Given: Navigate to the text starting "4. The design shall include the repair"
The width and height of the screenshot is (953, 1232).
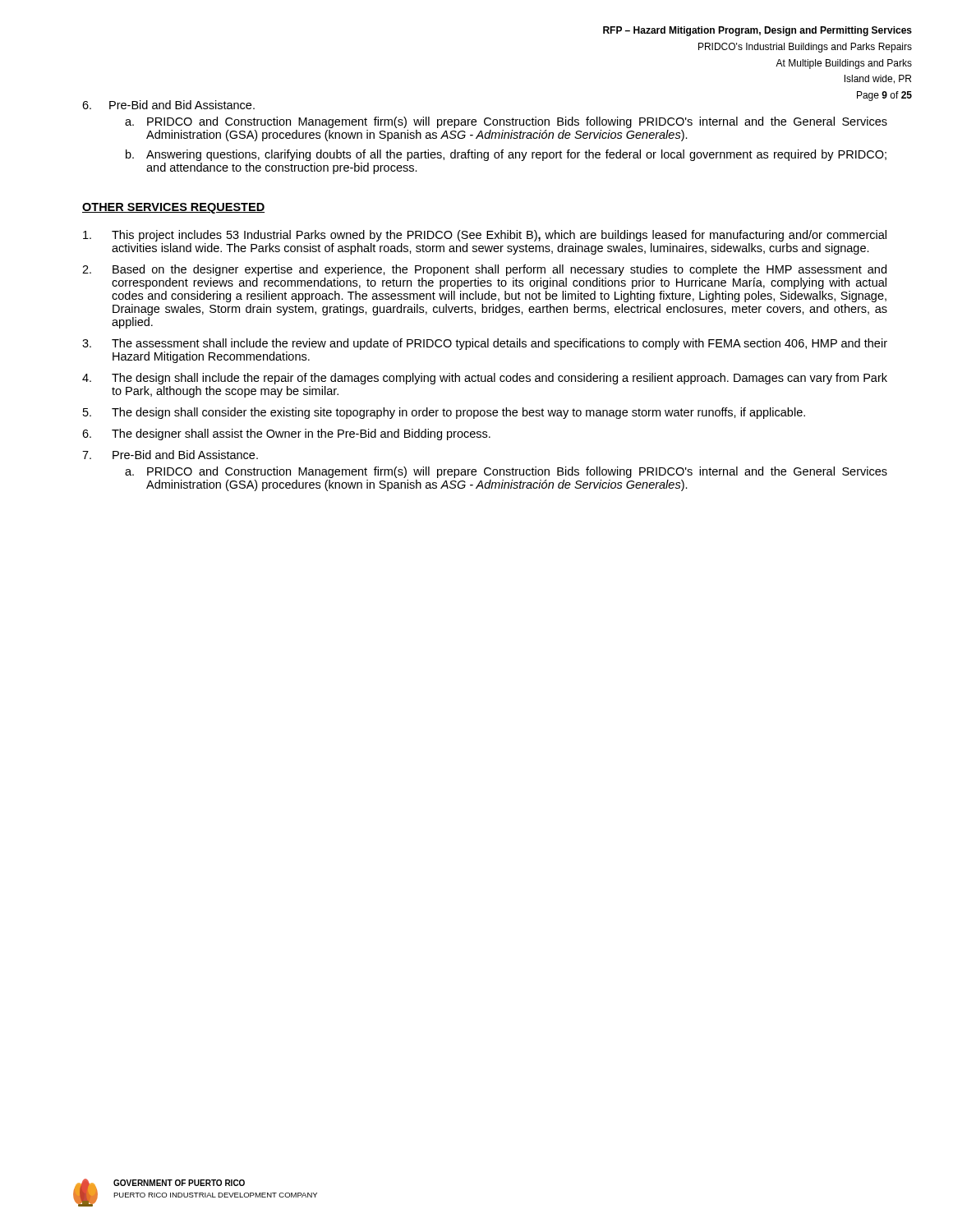Looking at the screenshot, I should pos(485,384).
